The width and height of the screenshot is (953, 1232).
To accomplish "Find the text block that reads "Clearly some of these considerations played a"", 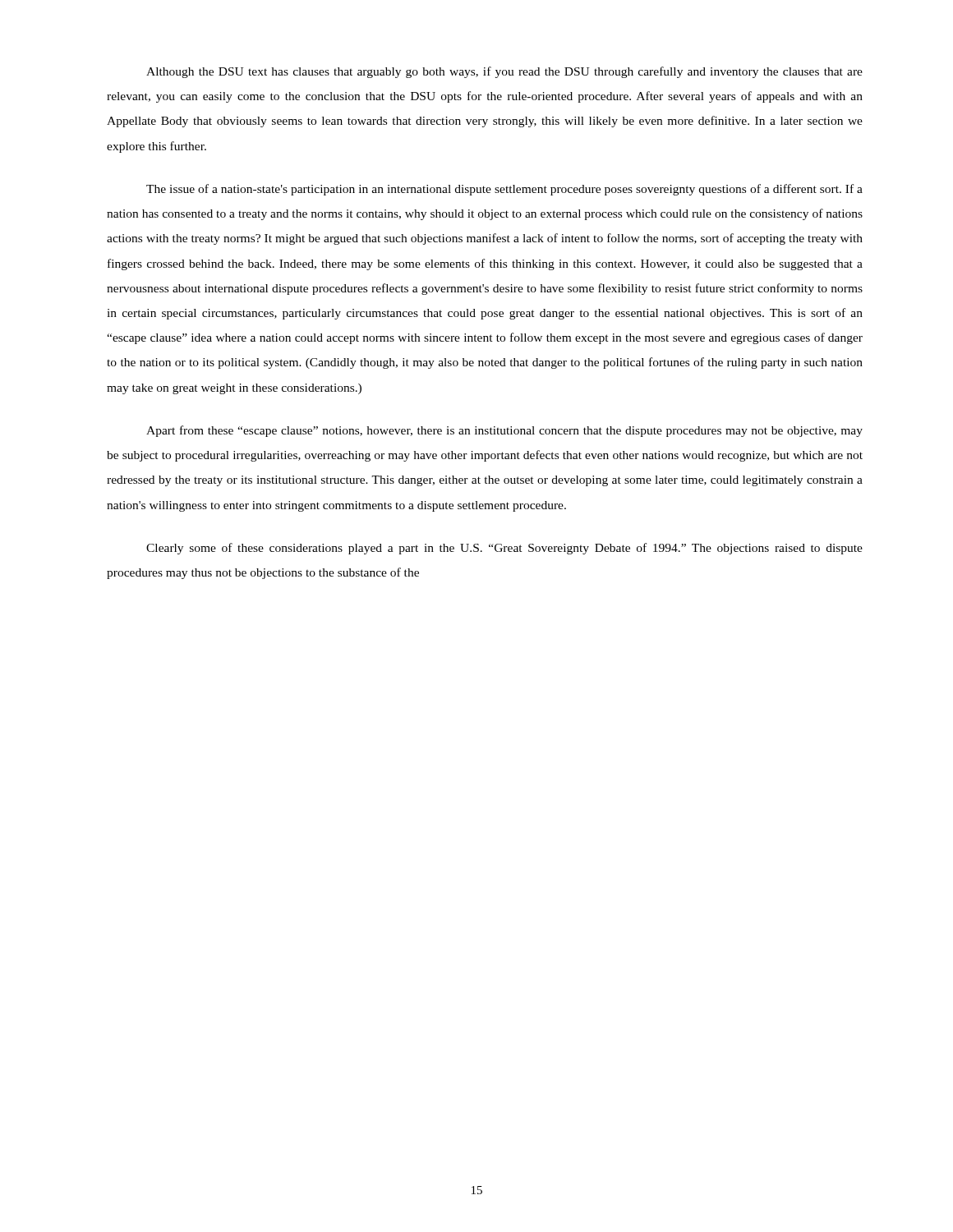I will tap(485, 560).
